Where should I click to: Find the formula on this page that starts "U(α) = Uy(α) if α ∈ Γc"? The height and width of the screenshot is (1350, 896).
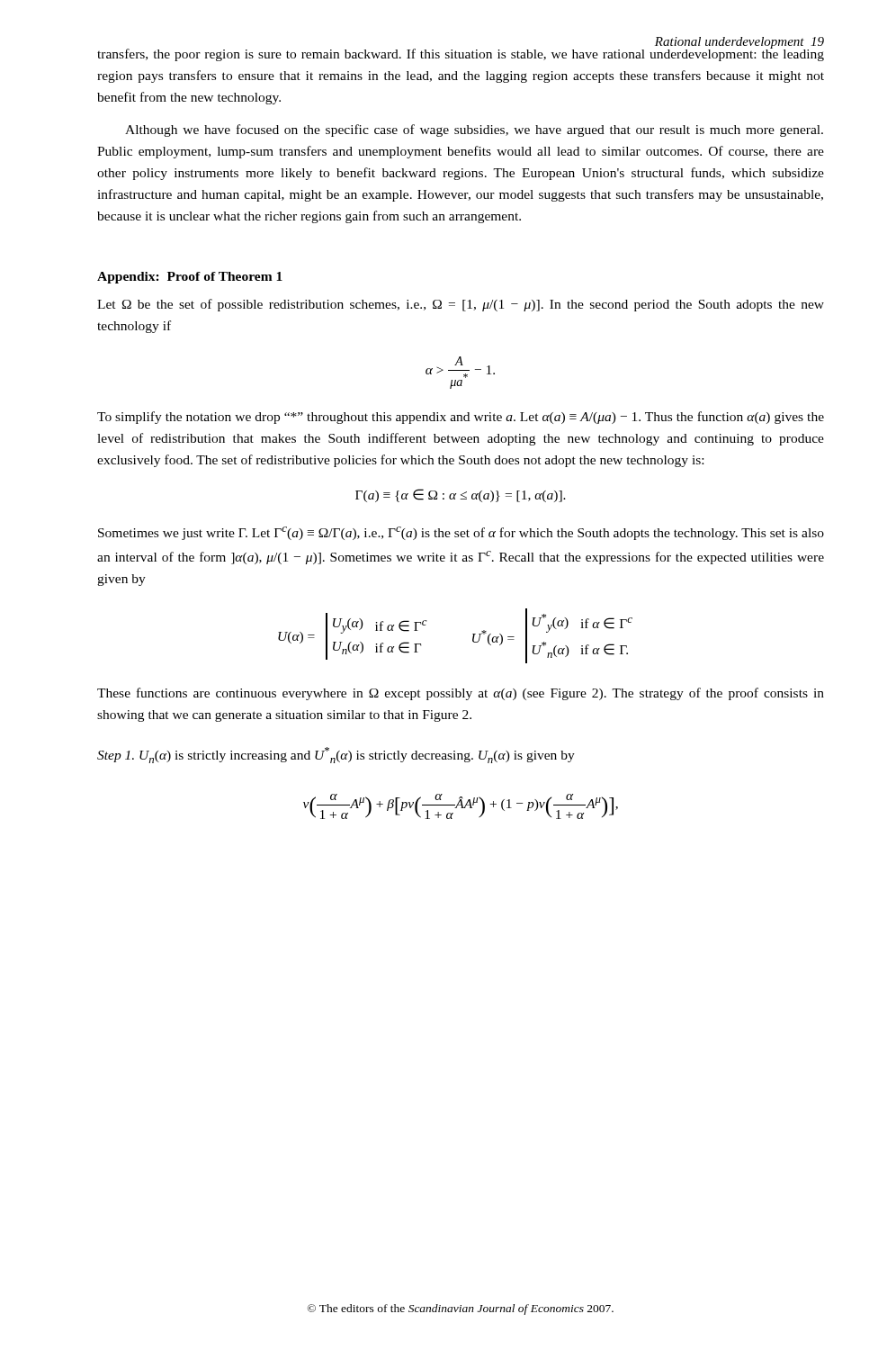tap(461, 636)
